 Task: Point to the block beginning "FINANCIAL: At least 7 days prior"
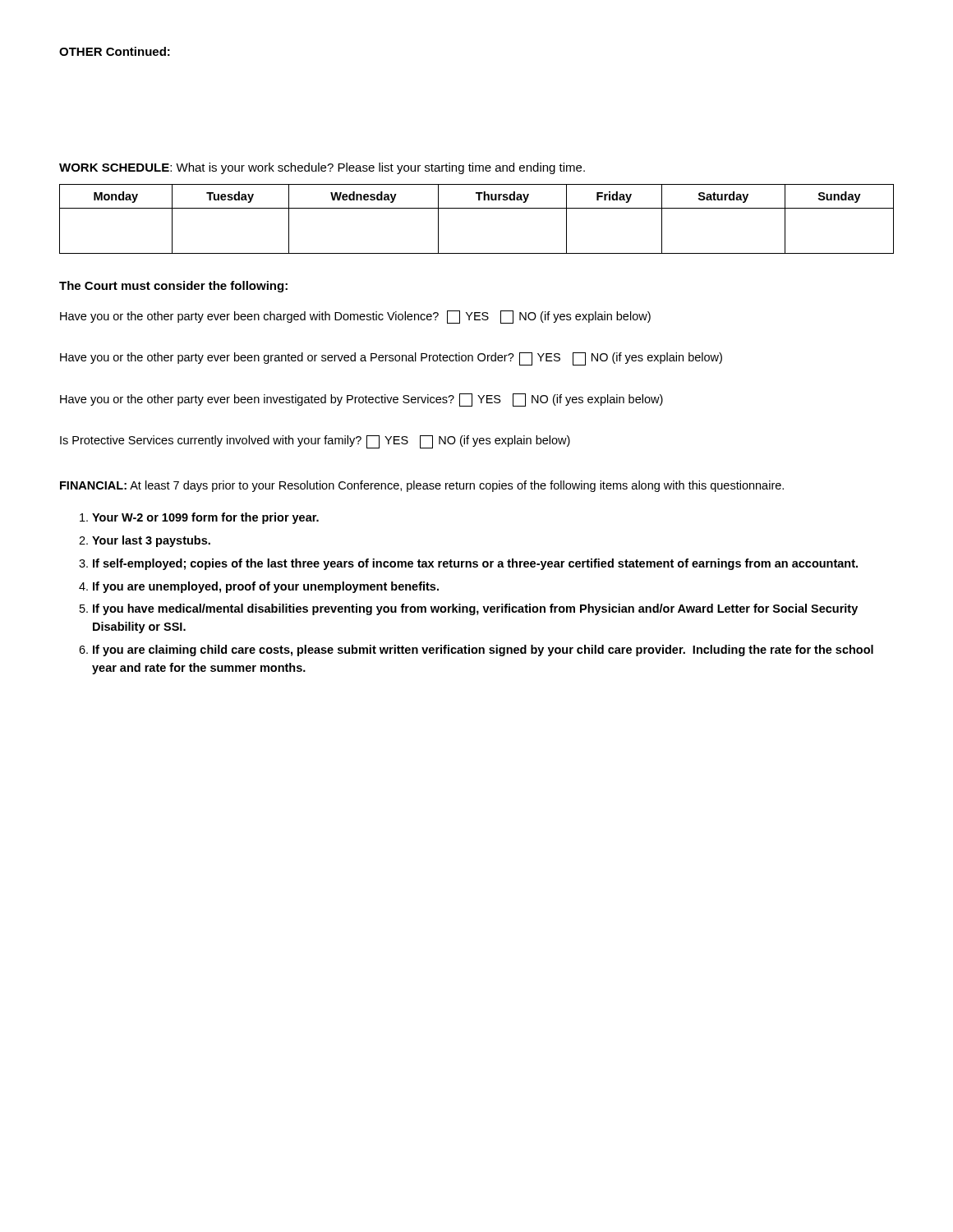pyautogui.click(x=422, y=485)
